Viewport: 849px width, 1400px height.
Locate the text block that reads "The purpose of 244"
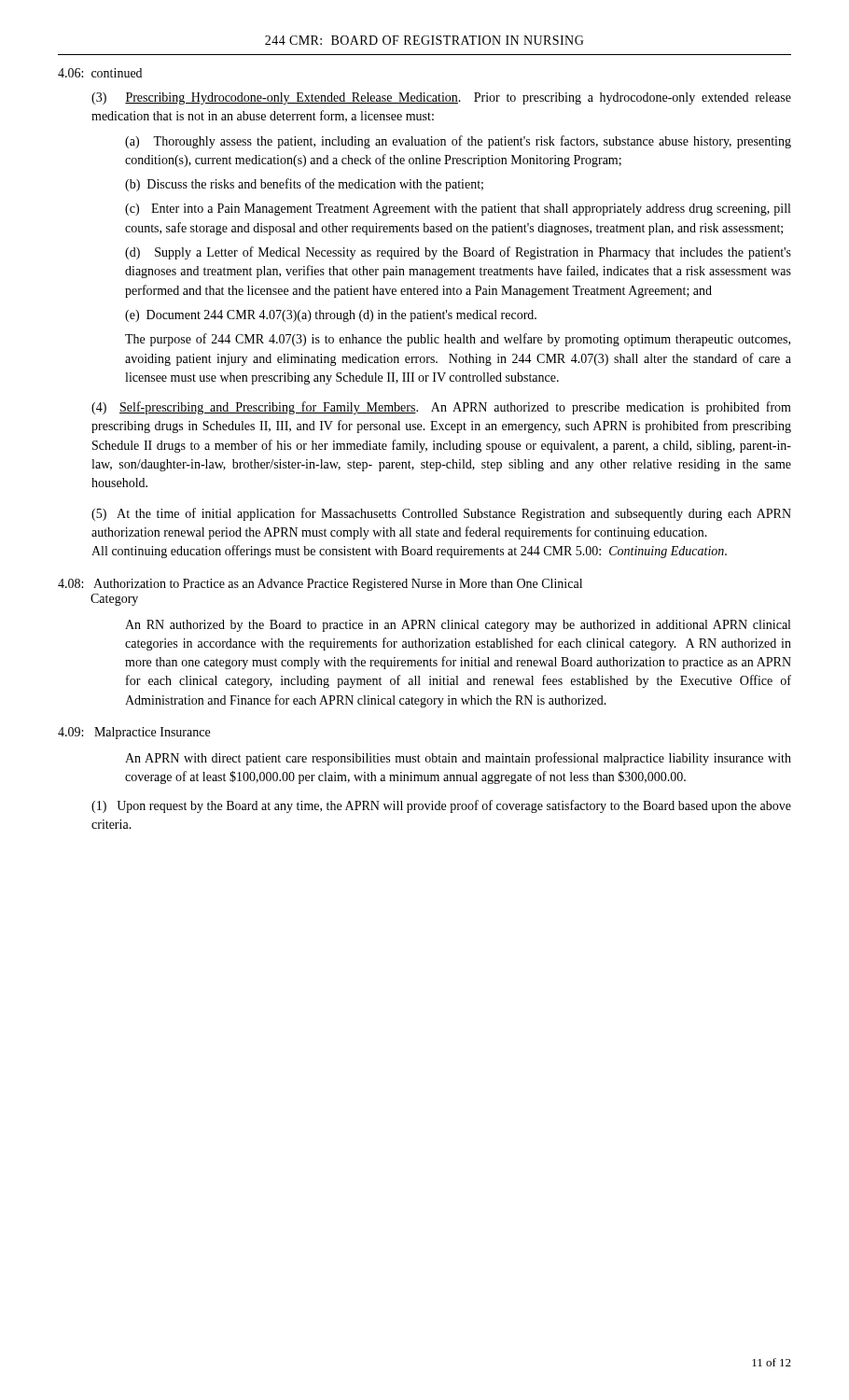(458, 358)
